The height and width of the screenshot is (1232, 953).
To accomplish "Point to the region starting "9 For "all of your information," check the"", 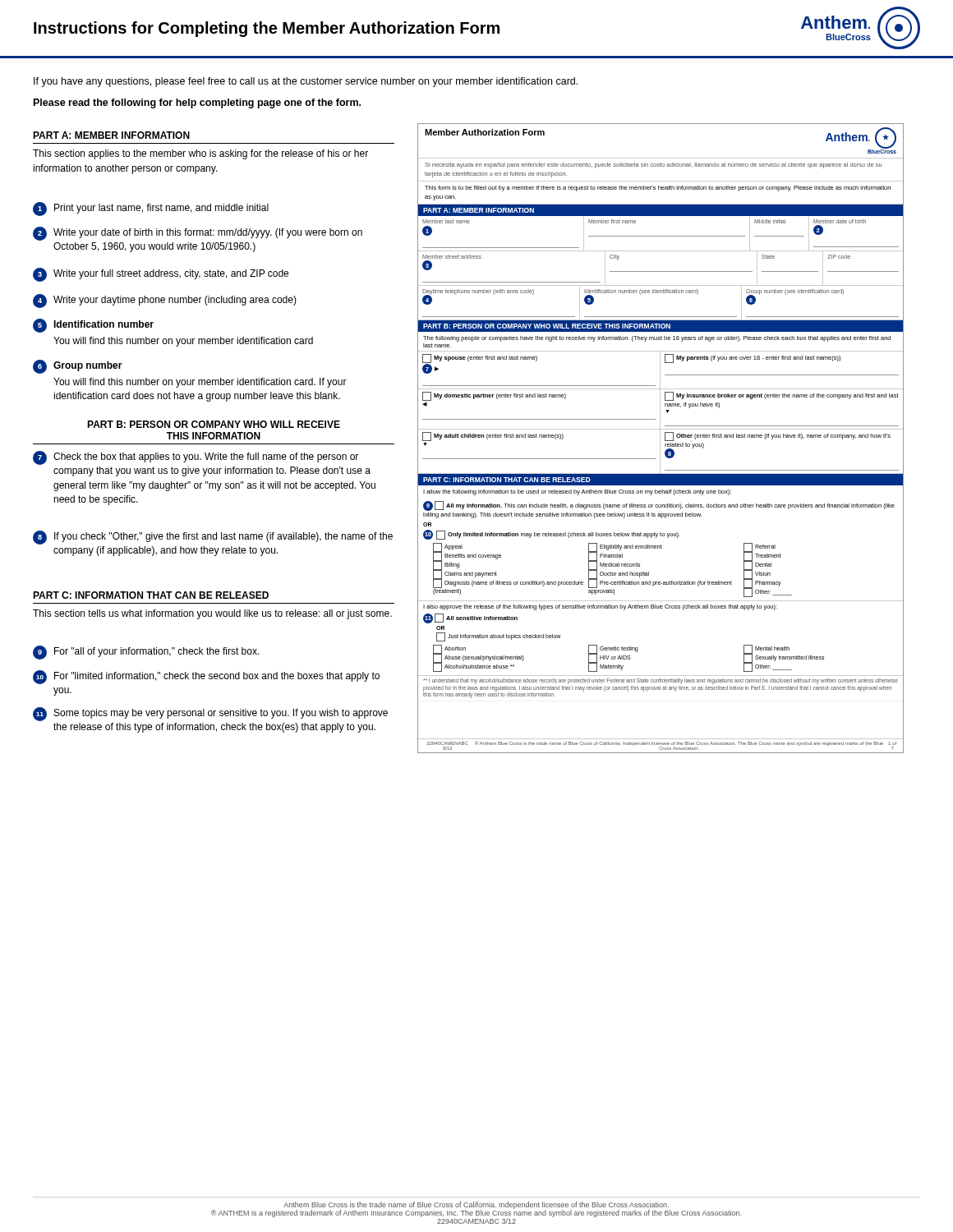I will point(146,652).
